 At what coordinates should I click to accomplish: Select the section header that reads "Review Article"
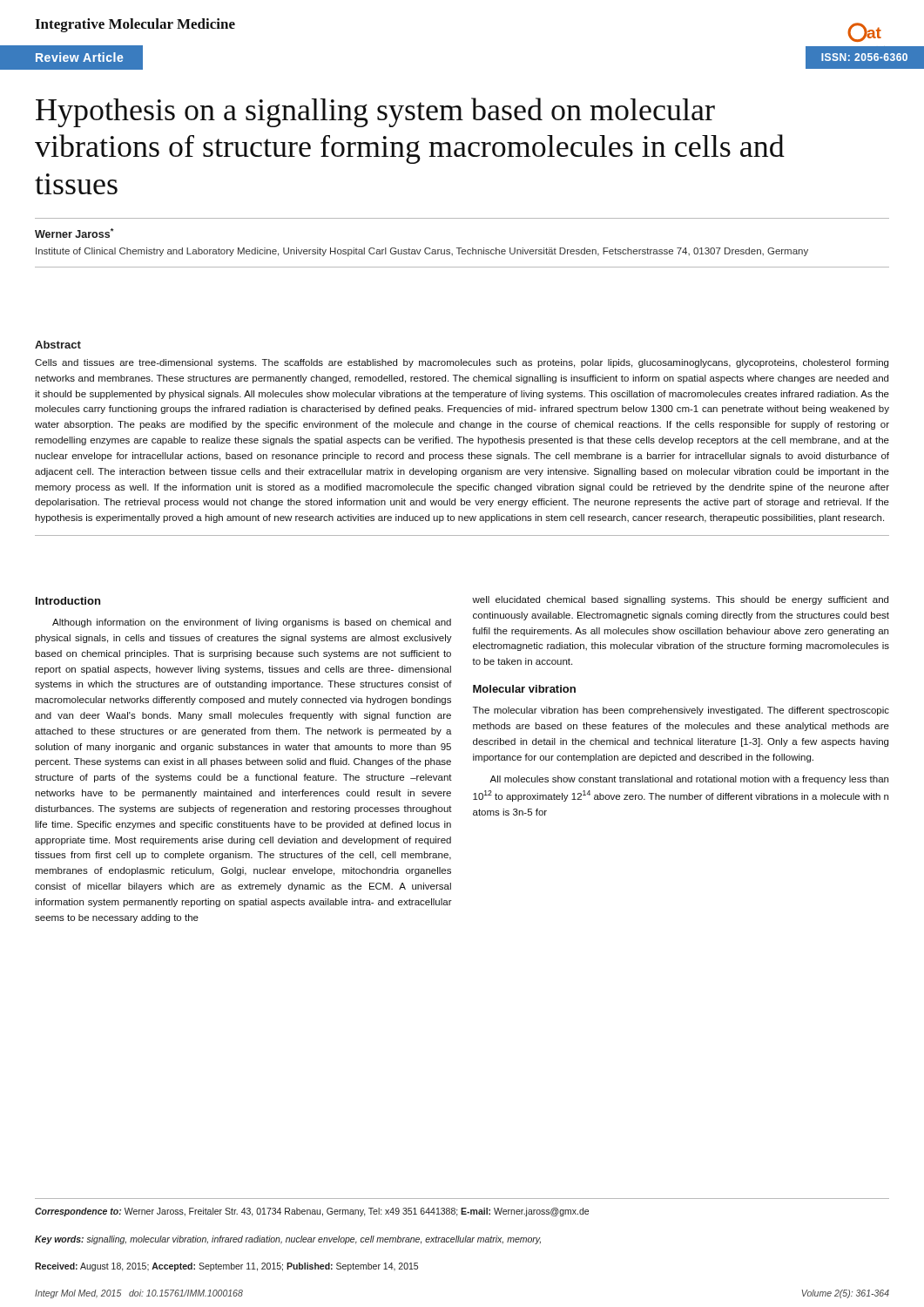click(79, 58)
